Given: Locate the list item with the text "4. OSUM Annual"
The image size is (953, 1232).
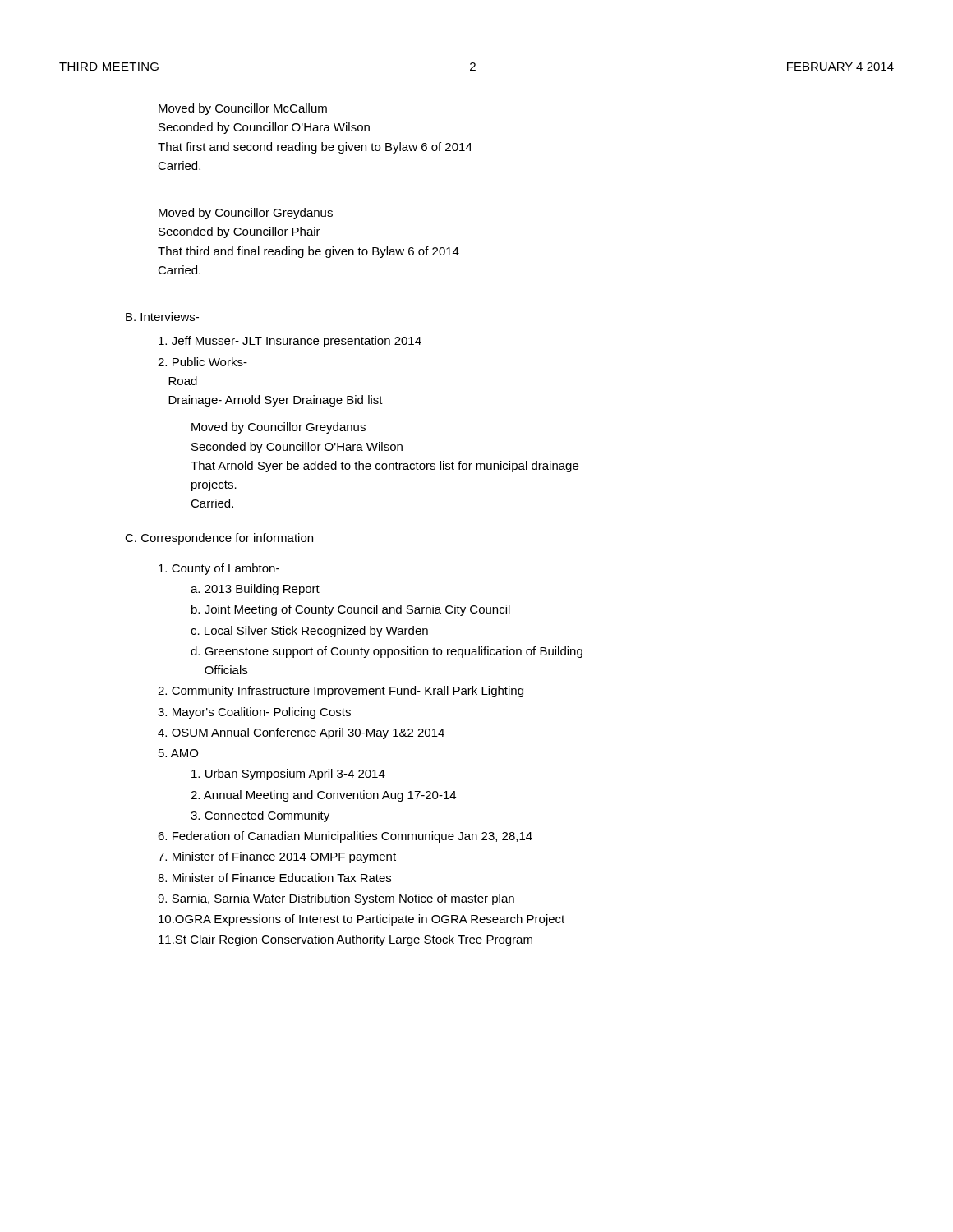Looking at the screenshot, I should [301, 732].
